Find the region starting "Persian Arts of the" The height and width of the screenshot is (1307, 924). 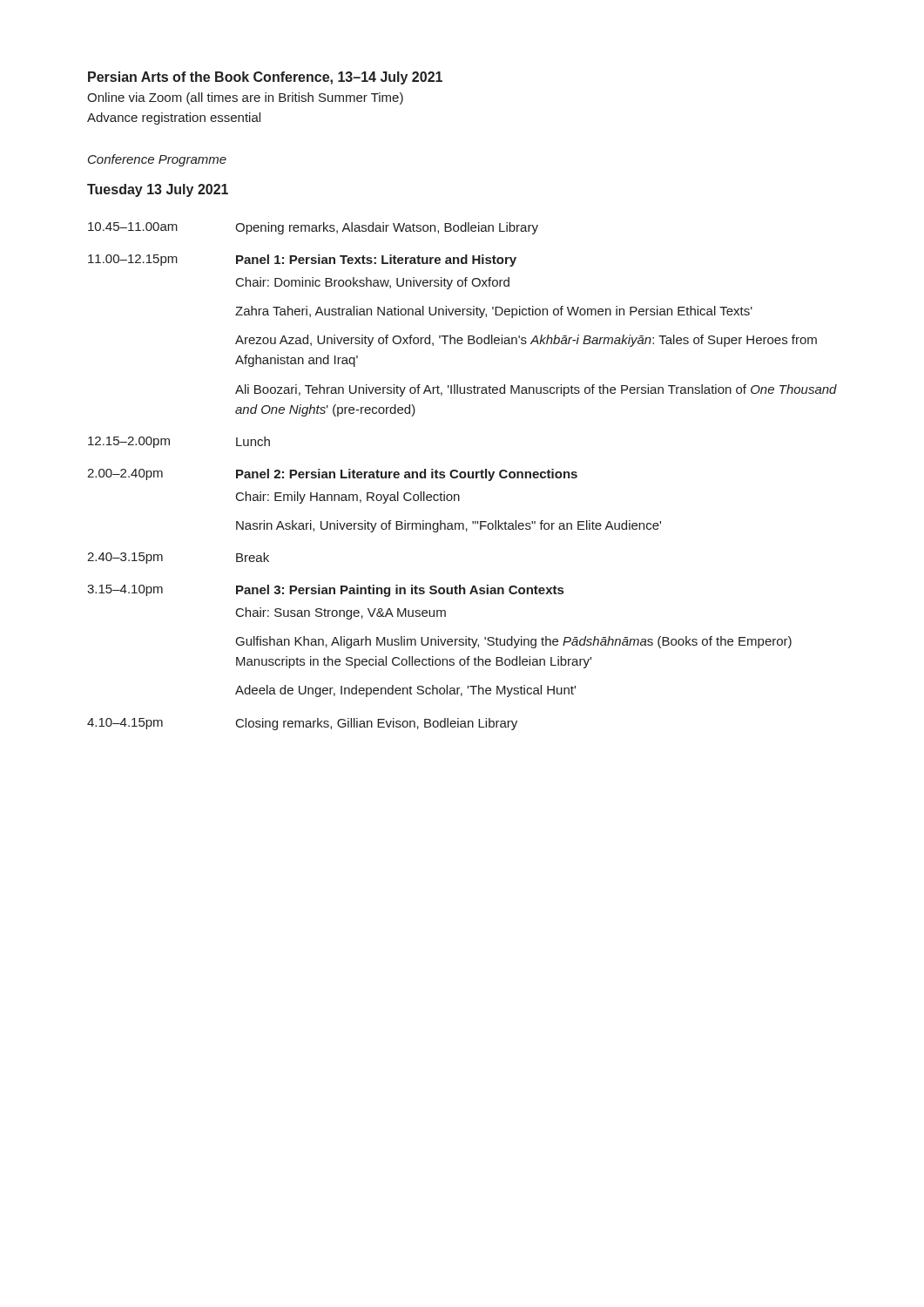(x=265, y=78)
